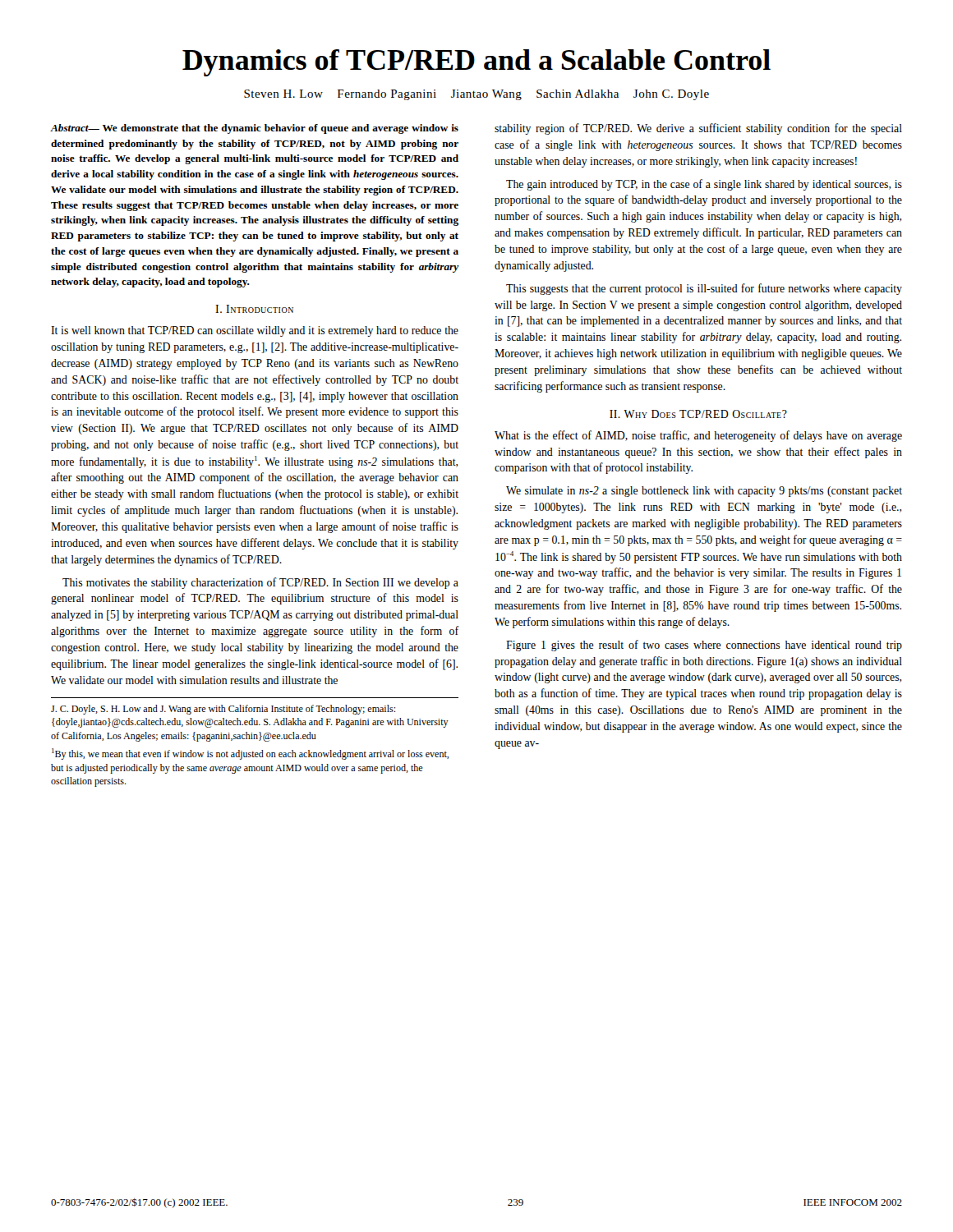
Task: Point to "I. Introduction"
Action: [255, 309]
